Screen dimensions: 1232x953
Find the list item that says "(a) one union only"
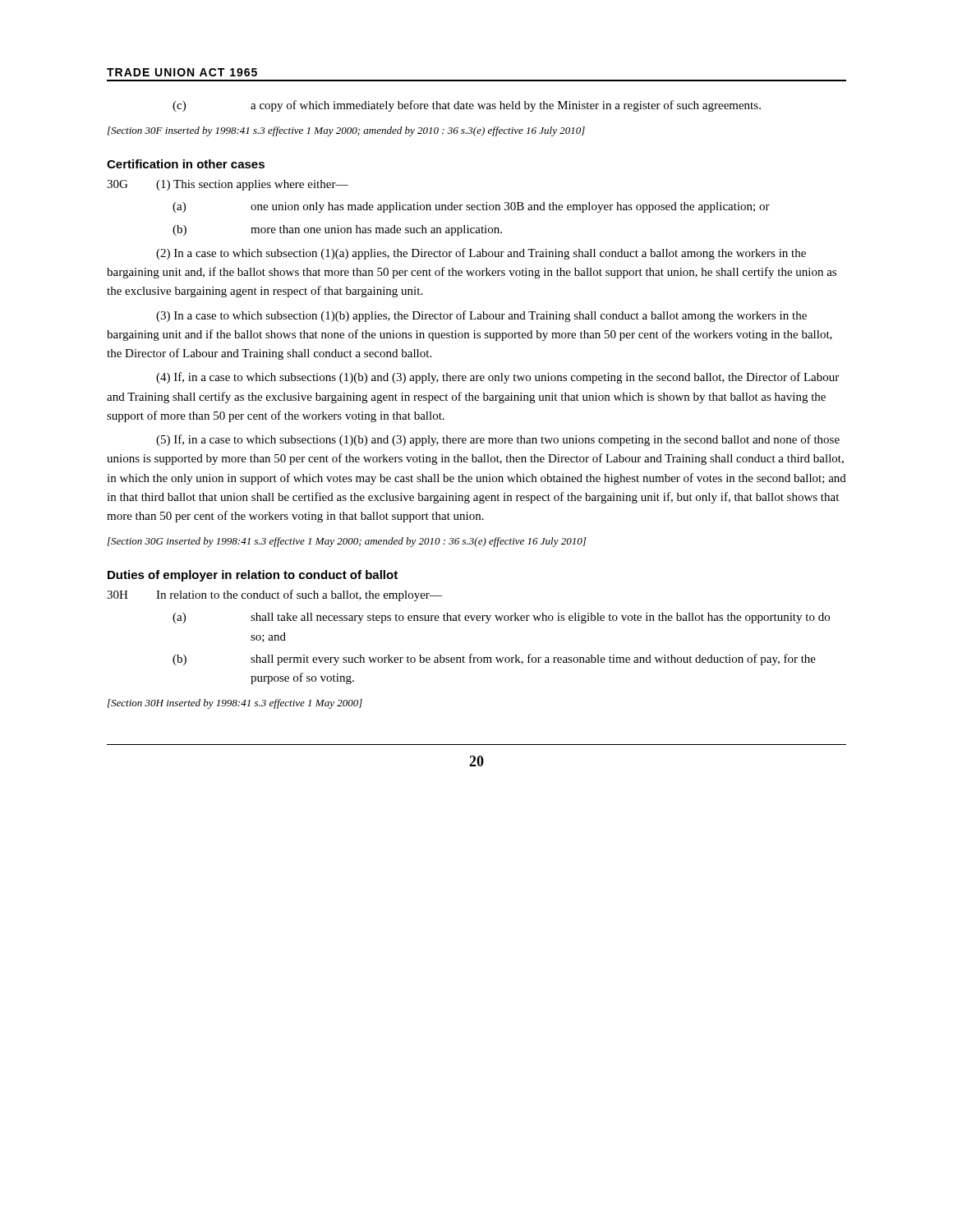pos(476,207)
